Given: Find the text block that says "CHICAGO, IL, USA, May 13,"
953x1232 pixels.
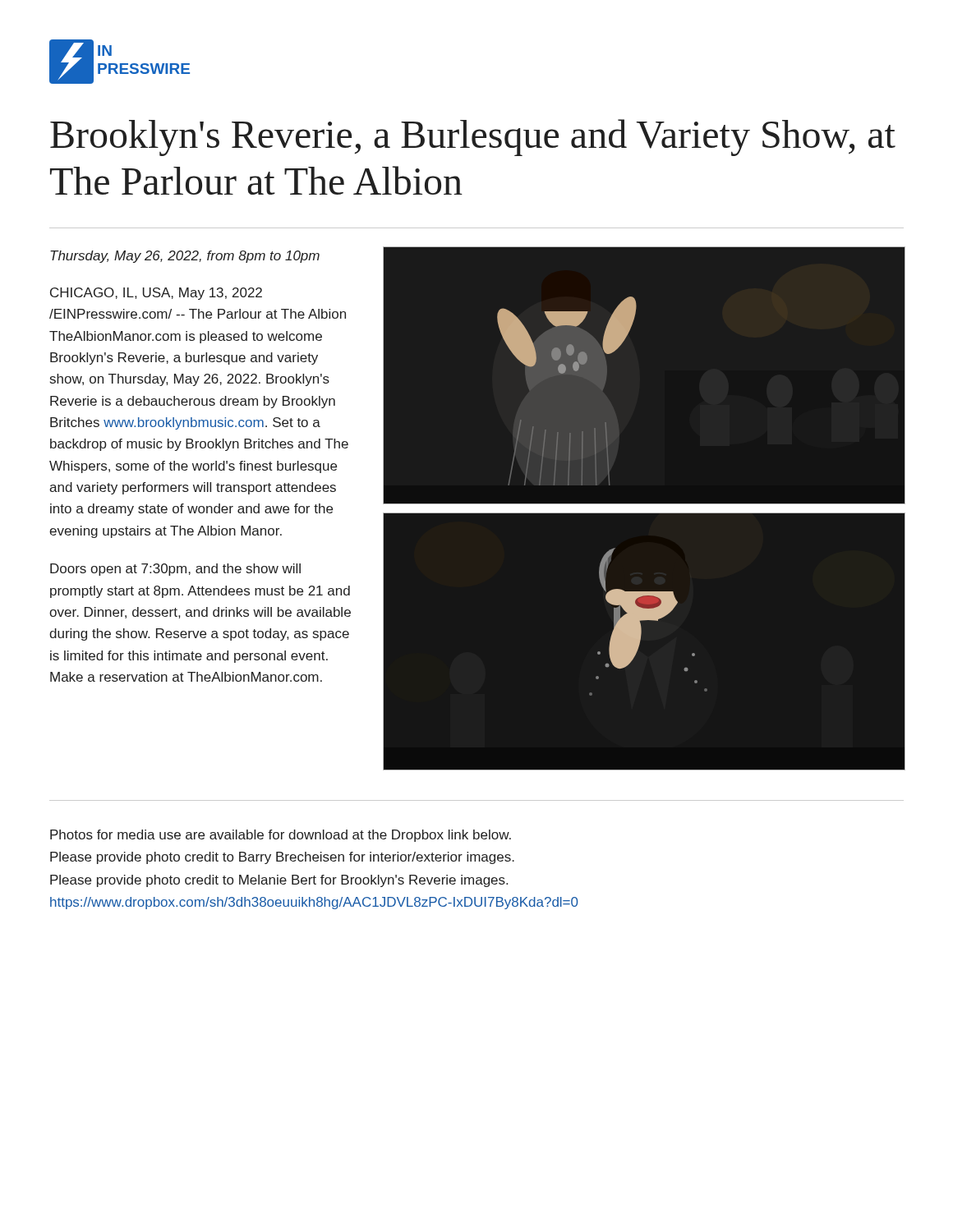Looking at the screenshot, I should 199,412.
